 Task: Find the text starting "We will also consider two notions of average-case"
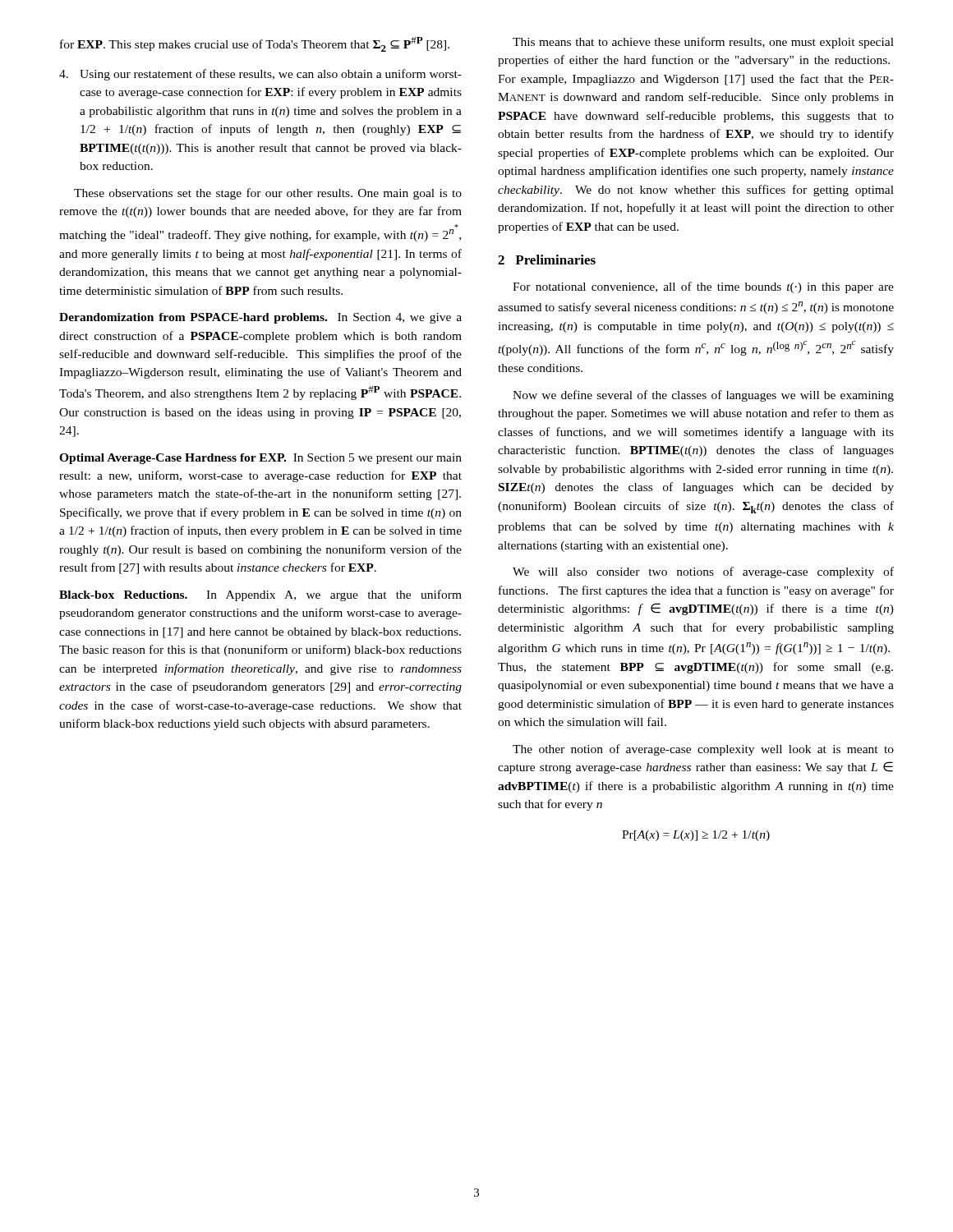point(696,647)
